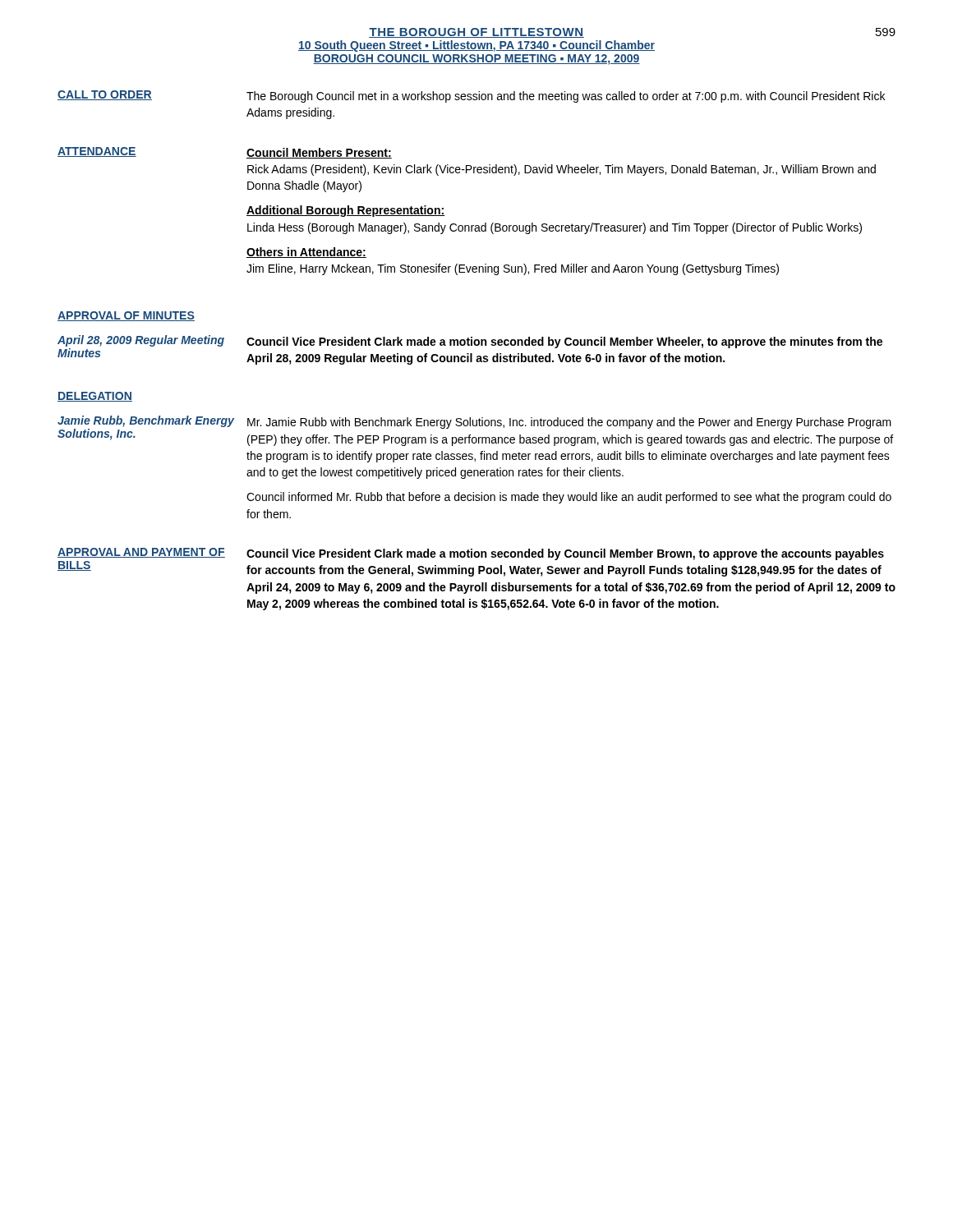Click on the text block starting "Mr. Jamie Rubb with Benchmark Energy"
Screen dimensions: 1232x953
click(x=571, y=468)
